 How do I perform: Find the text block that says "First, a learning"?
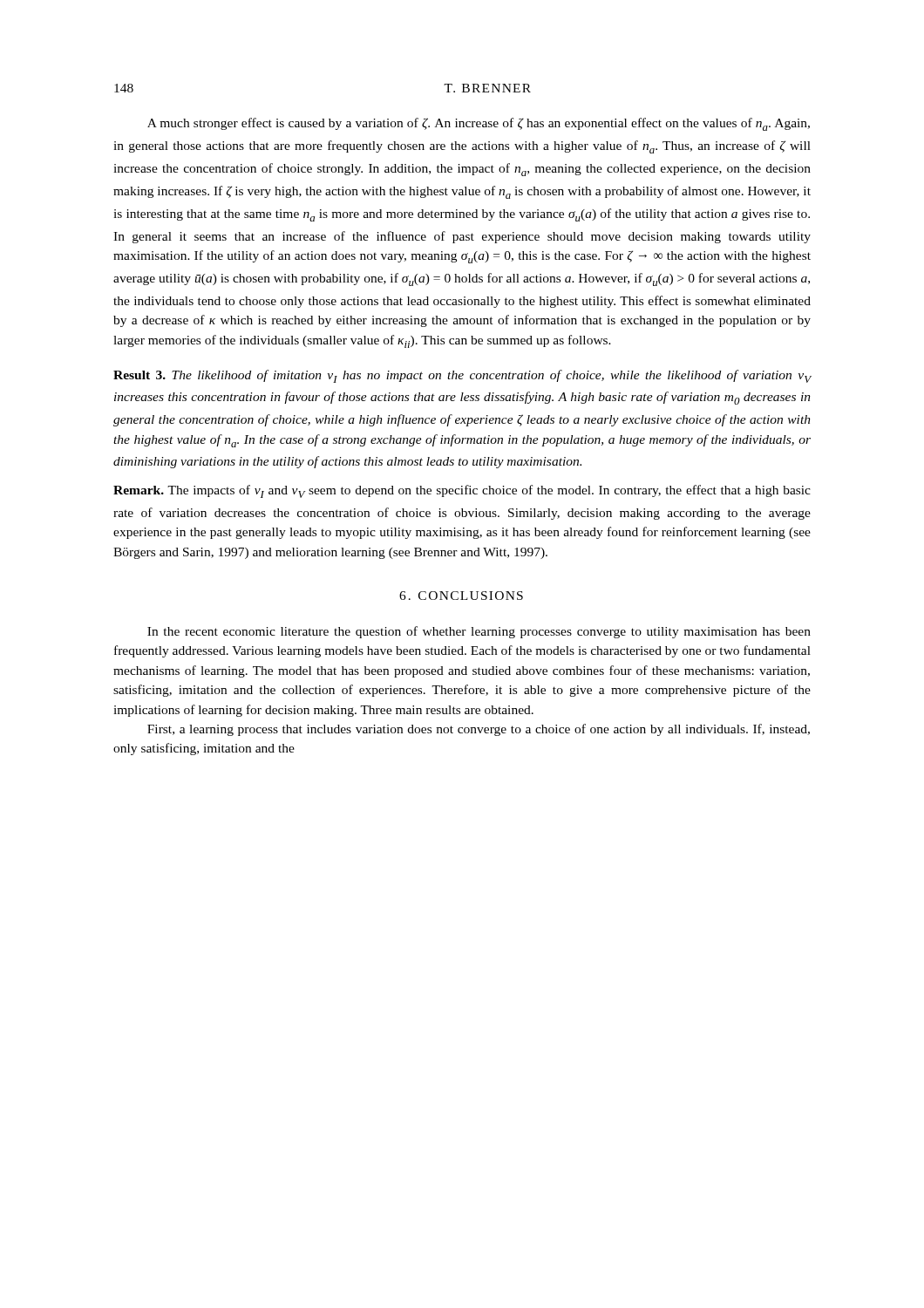[x=462, y=738]
